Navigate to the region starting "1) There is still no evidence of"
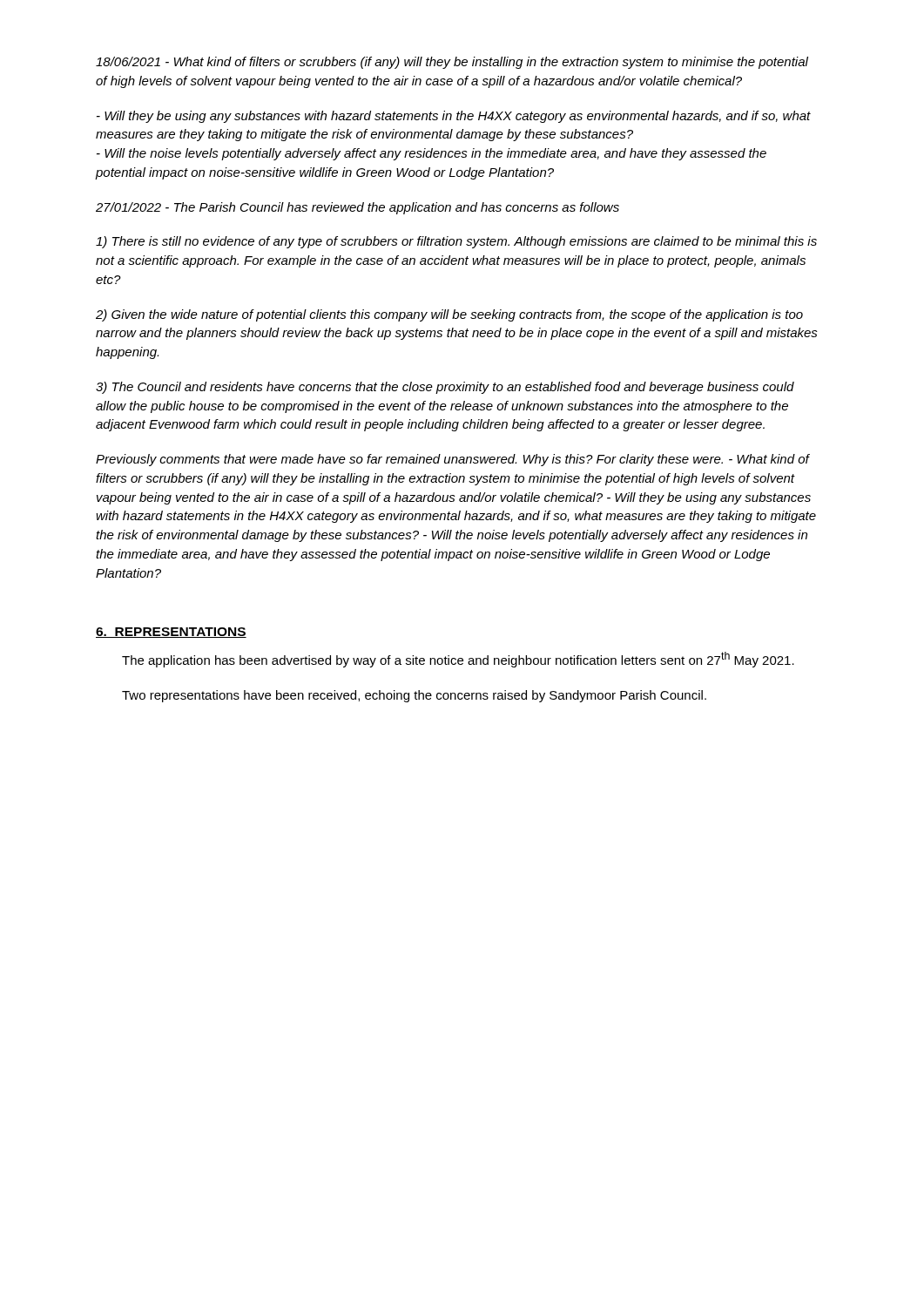This screenshot has height=1307, width=924. [456, 260]
